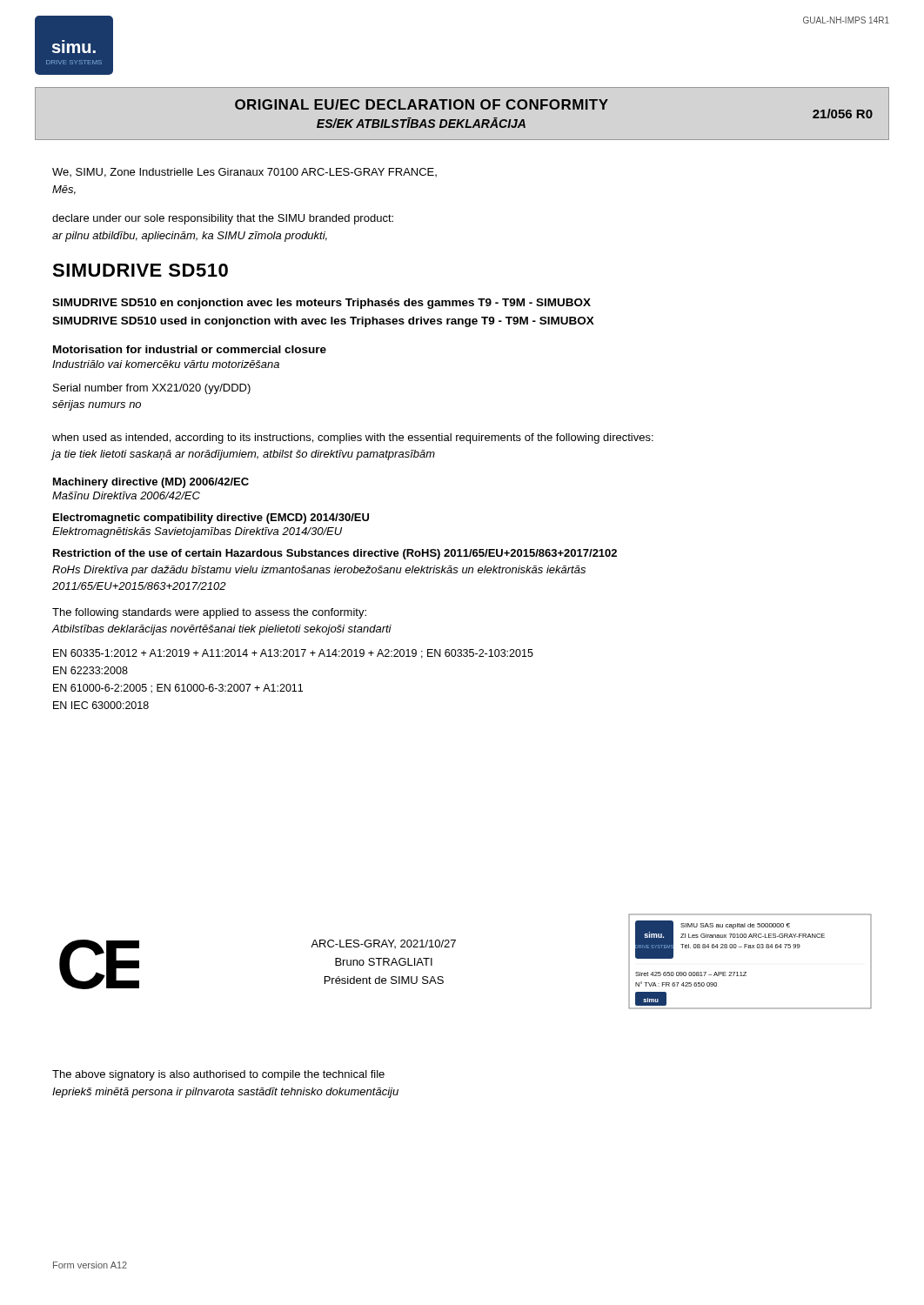
Task: Select the text block containing "SIMUDRIVE SD510 en"
Action: pos(323,311)
